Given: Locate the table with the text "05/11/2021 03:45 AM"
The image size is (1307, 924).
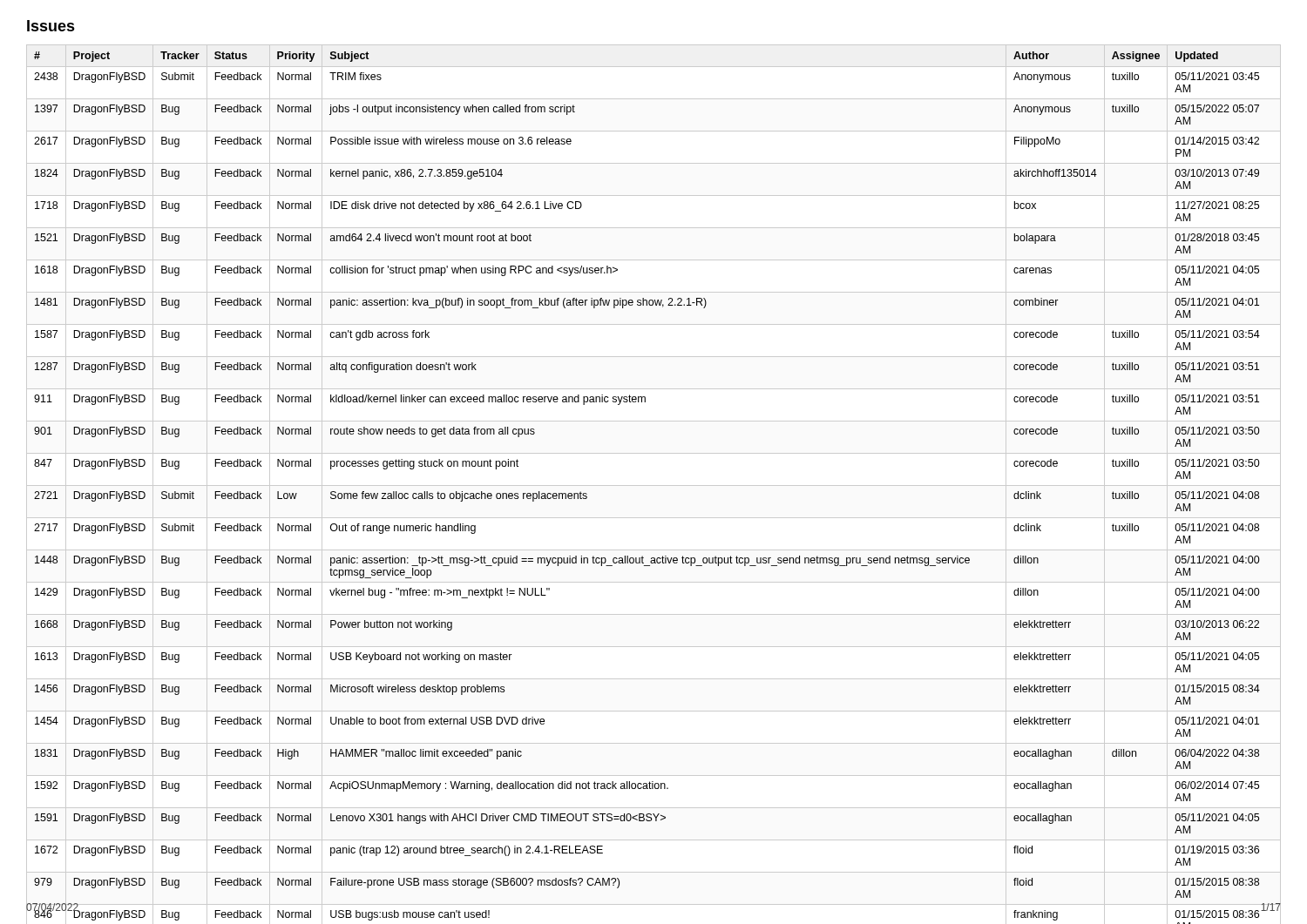Looking at the screenshot, I should (x=654, y=484).
